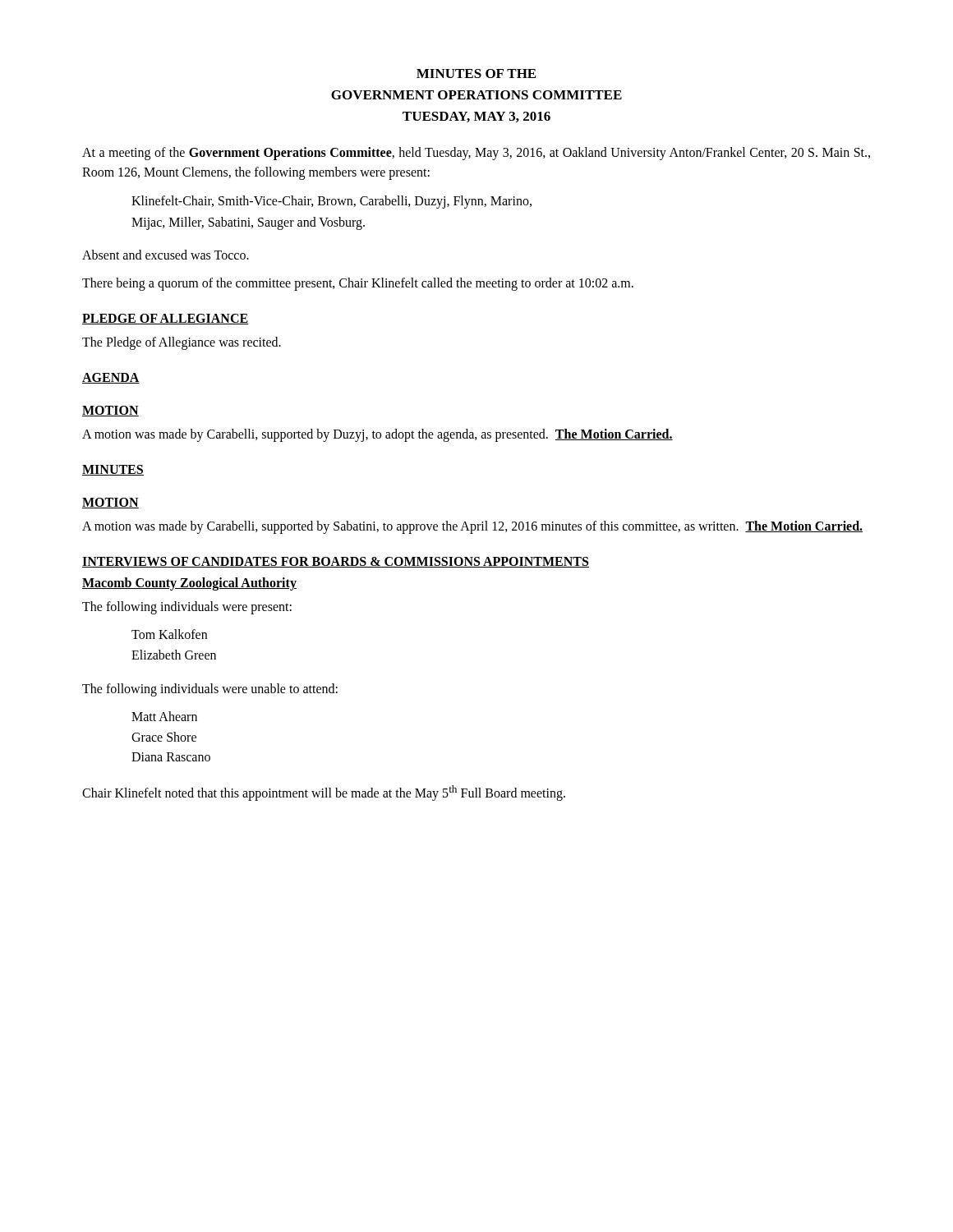This screenshot has width=953, height=1232.
Task: Select the text that says "The following individuals were present:"
Action: pyautogui.click(x=187, y=607)
